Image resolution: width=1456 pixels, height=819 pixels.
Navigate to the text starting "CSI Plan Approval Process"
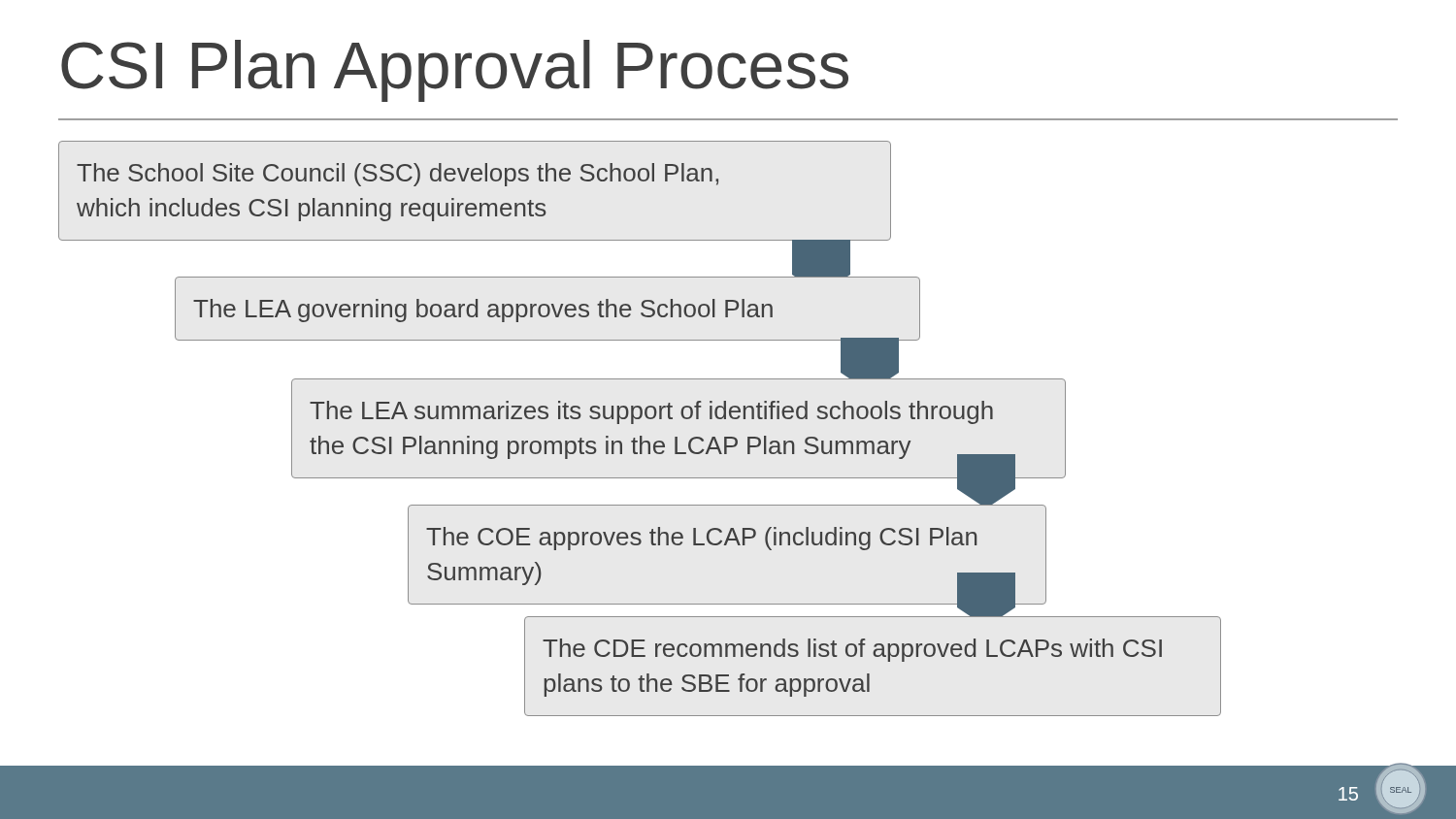(454, 65)
